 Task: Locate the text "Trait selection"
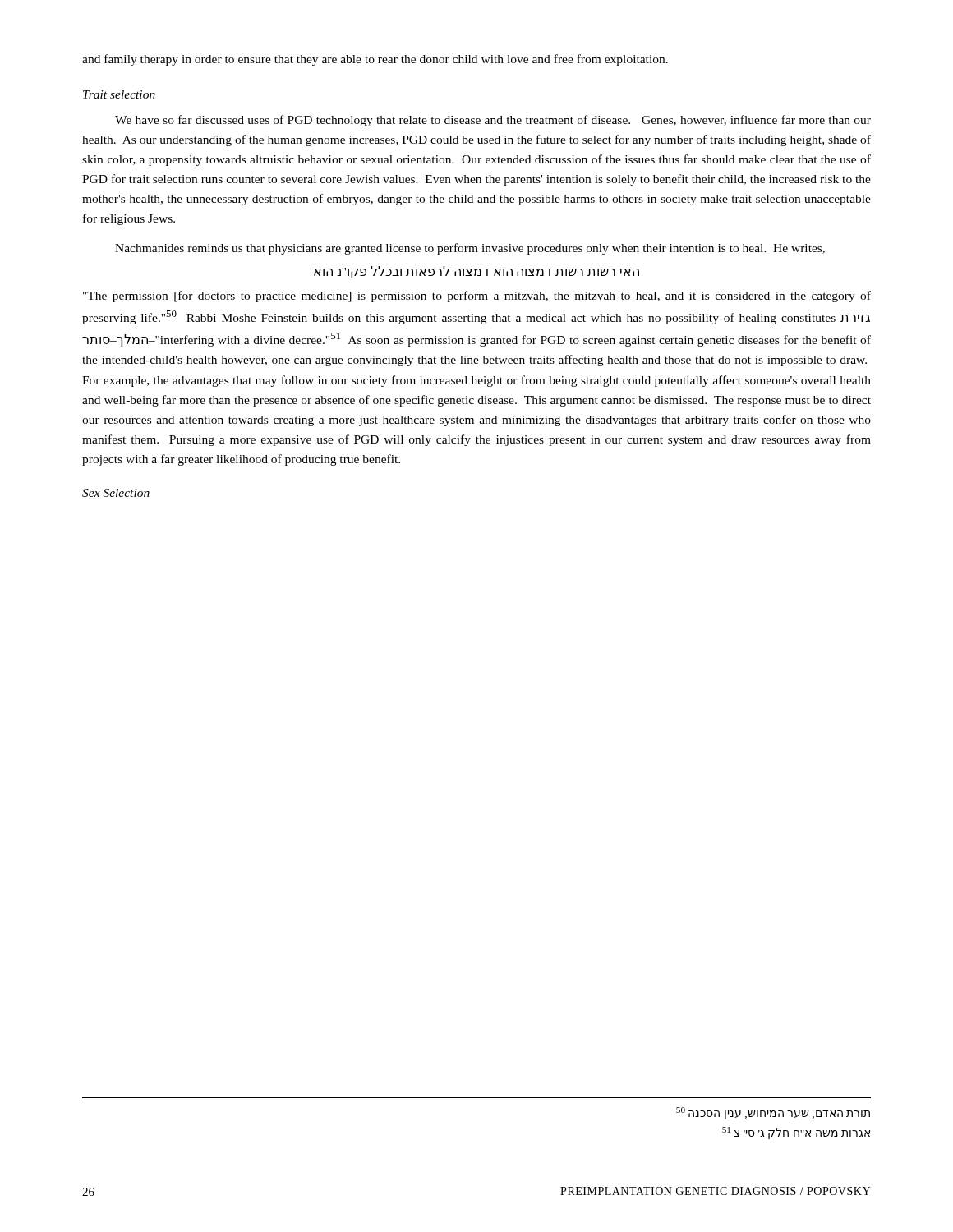[119, 94]
